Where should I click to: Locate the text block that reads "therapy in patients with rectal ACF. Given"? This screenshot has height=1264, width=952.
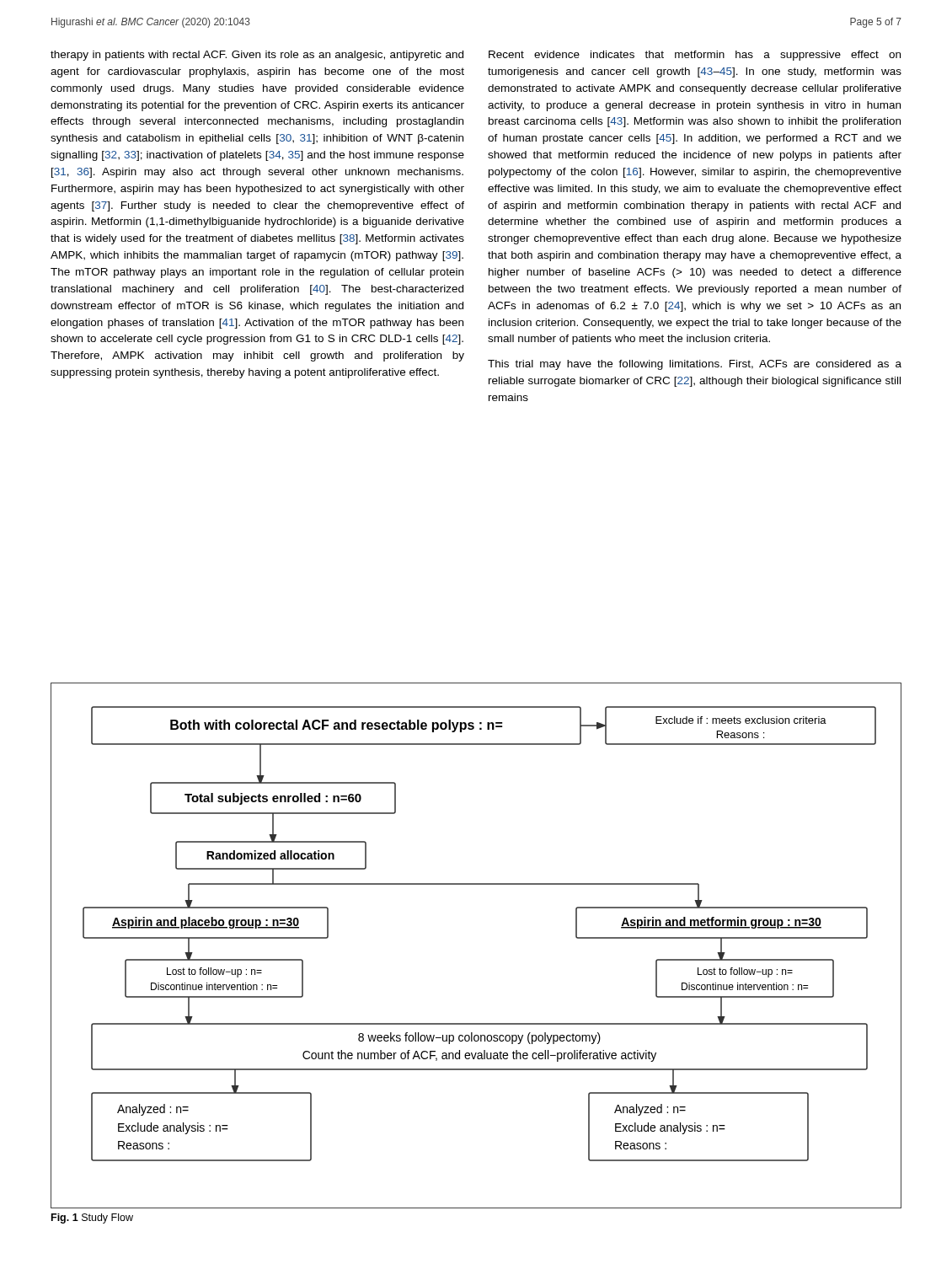pos(257,214)
